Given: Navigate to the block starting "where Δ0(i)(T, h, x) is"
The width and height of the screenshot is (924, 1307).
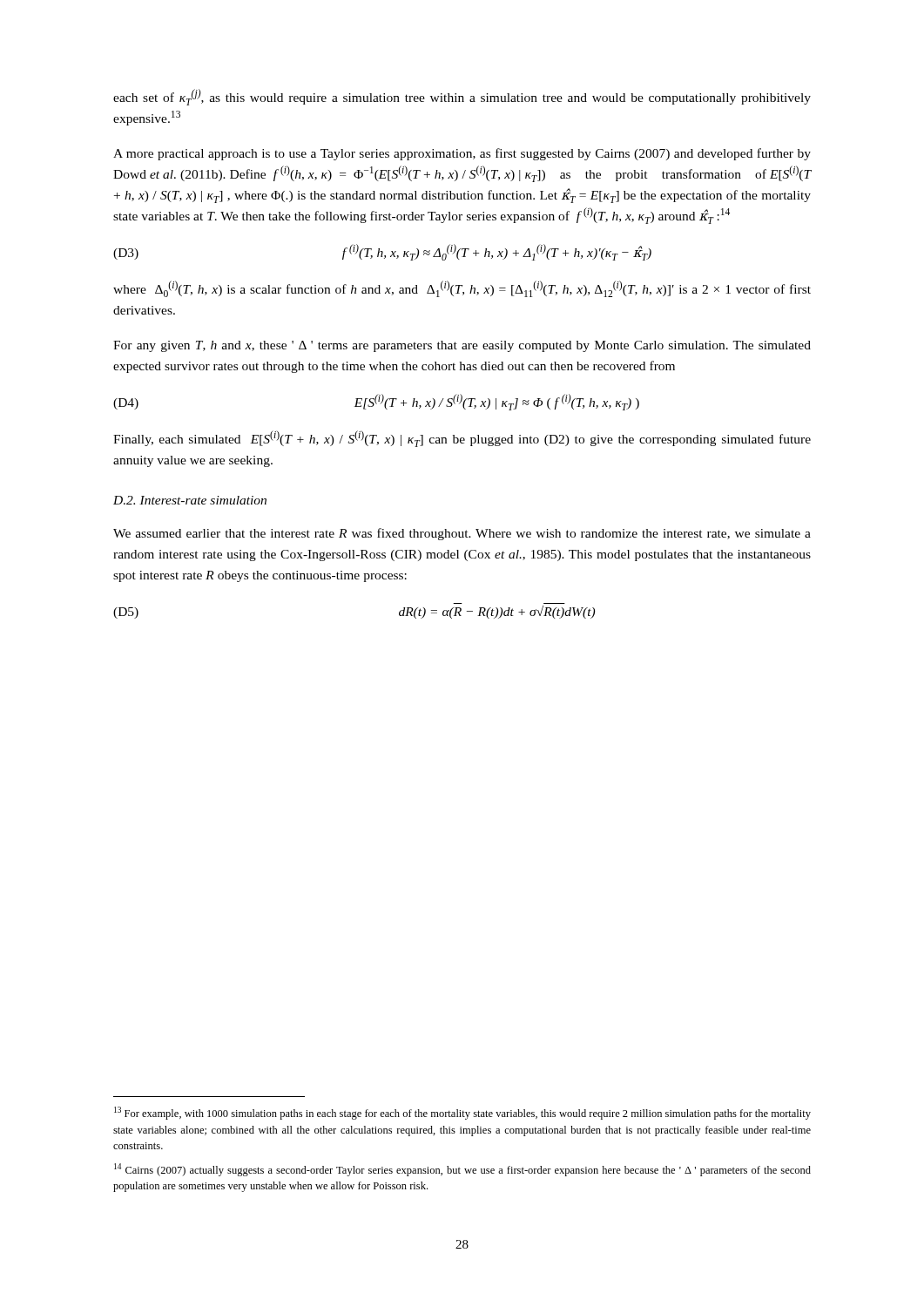Looking at the screenshot, I should [462, 300].
